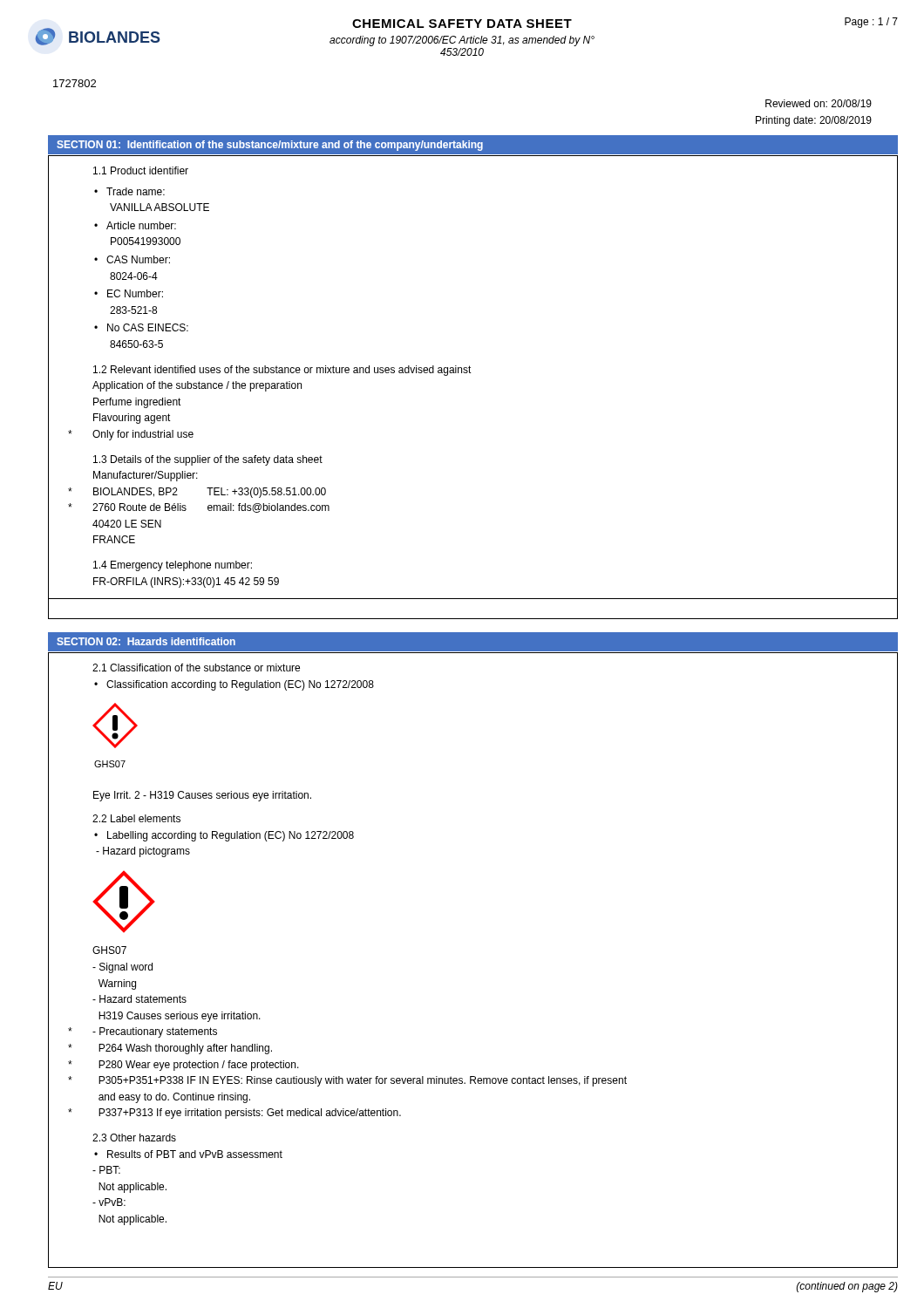924x1308 pixels.
Task: Click on the title that reads "CHEMICAL SAFETY DATA SHEET according to 1907/2006/EC Article"
Action: point(462,37)
